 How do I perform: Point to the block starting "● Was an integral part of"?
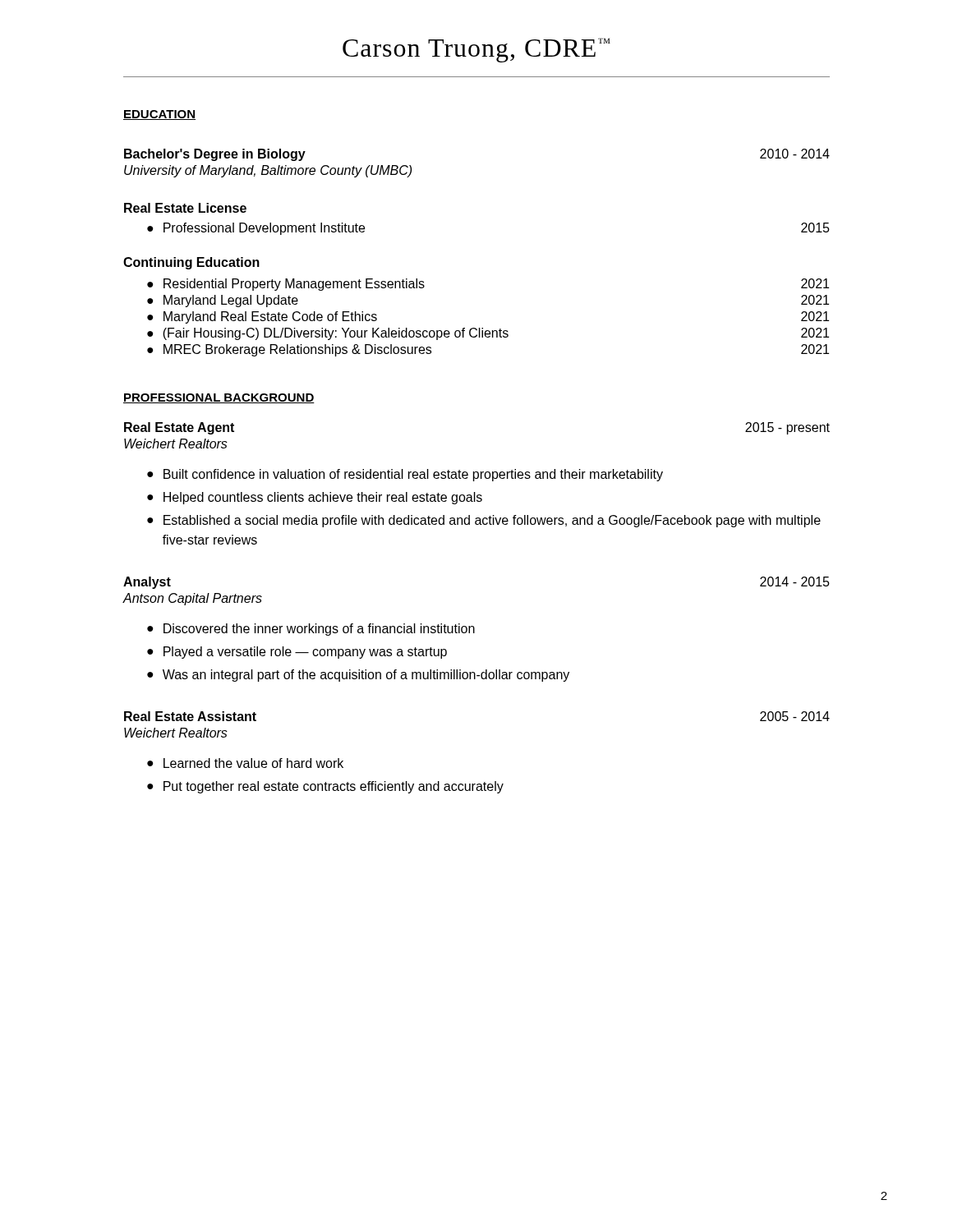[488, 675]
